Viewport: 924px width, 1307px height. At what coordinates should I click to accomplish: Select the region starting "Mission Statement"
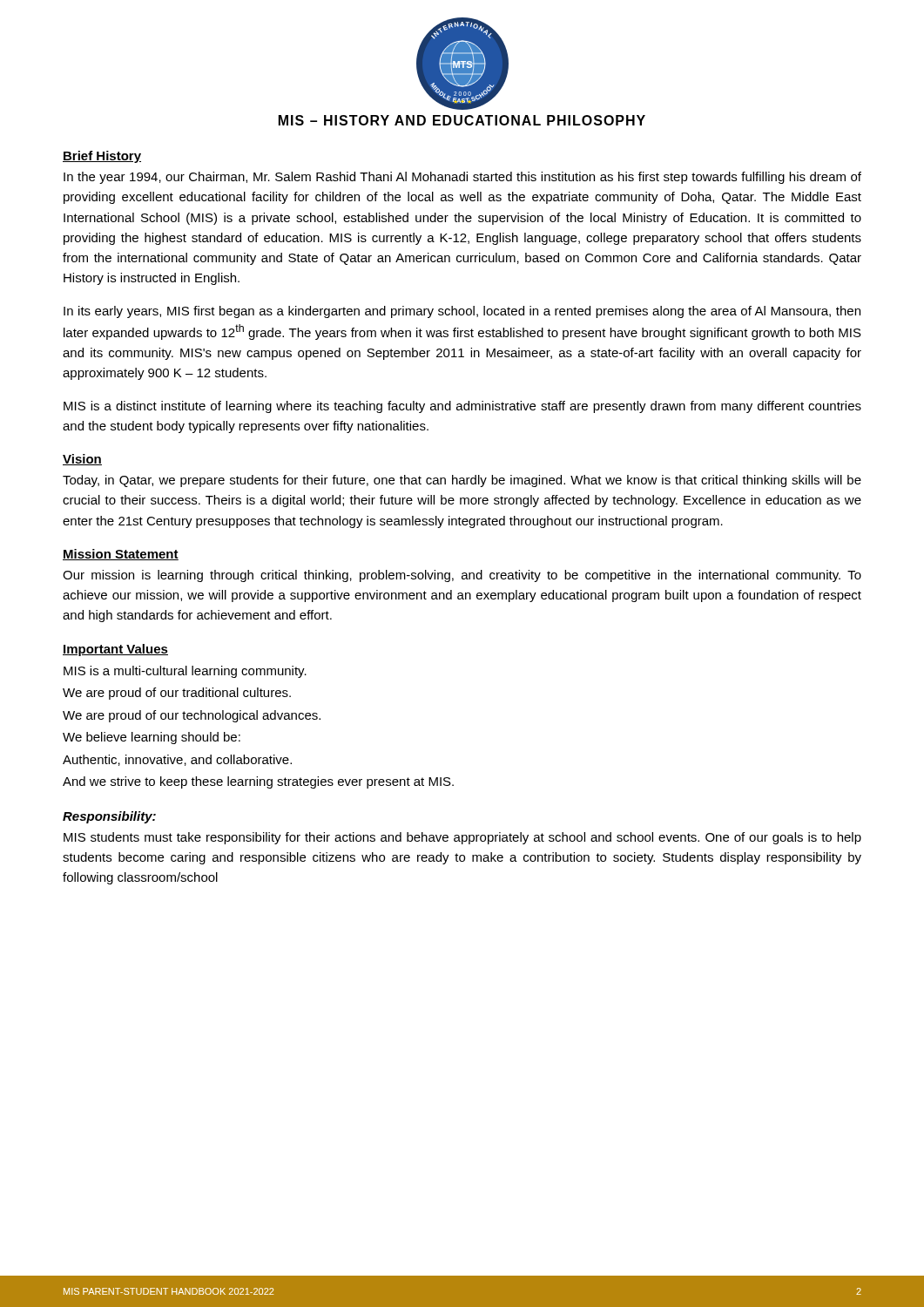pos(120,554)
